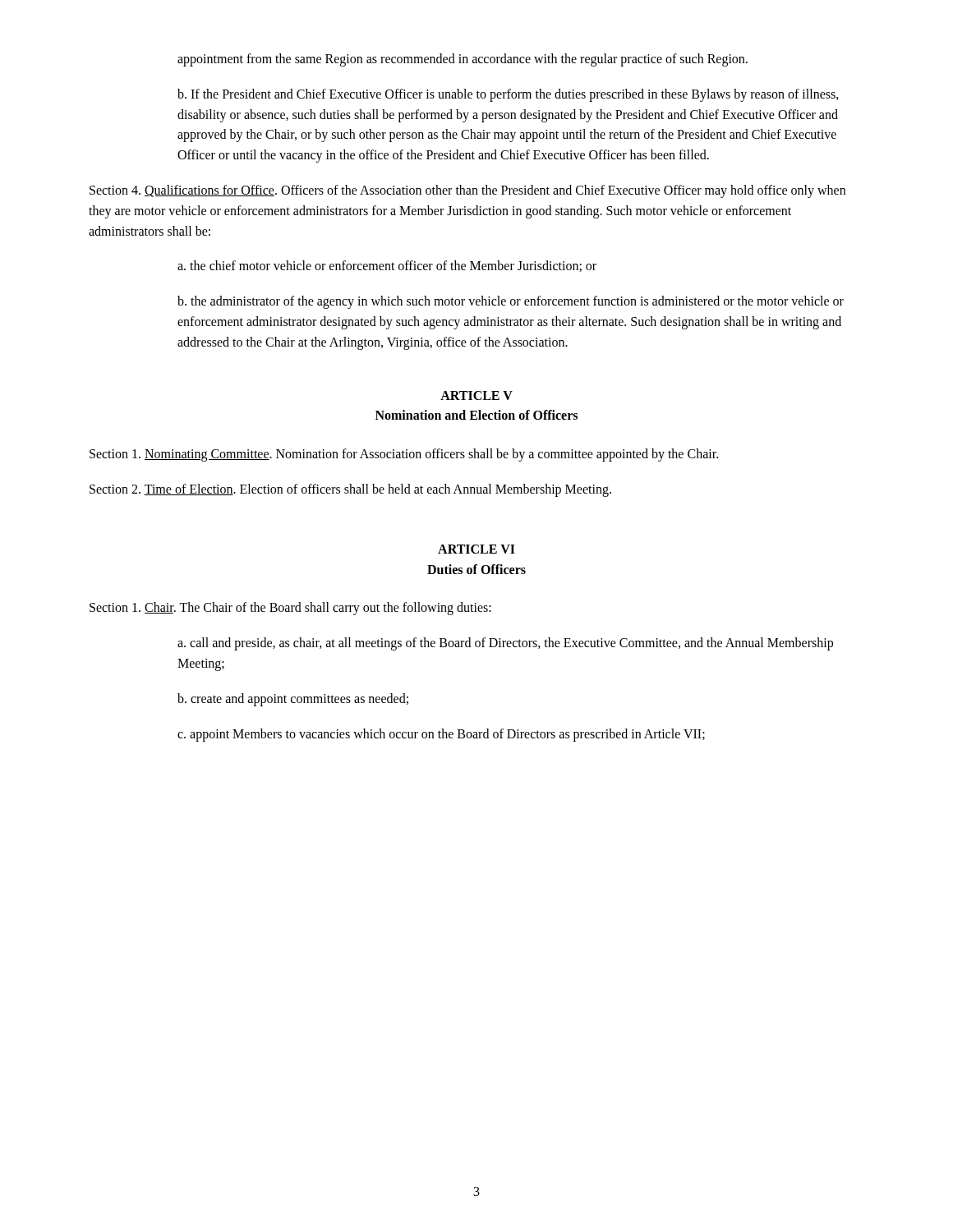Select the text starting "Section 2. Time of Election. Election"
The width and height of the screenshot is (953, 1232).
click(350, 489)
